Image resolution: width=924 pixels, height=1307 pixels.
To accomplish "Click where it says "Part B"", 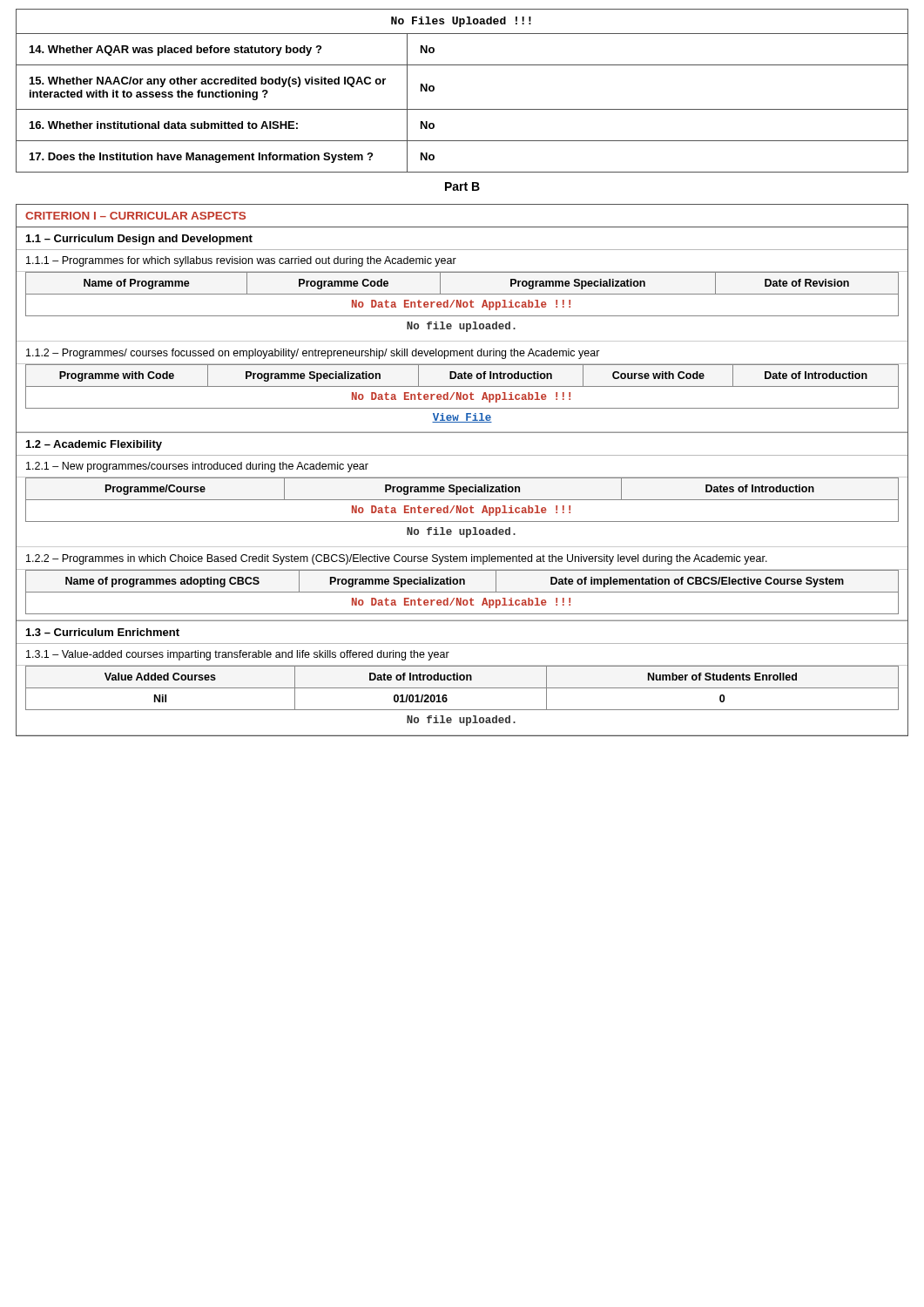I will 462,186.
